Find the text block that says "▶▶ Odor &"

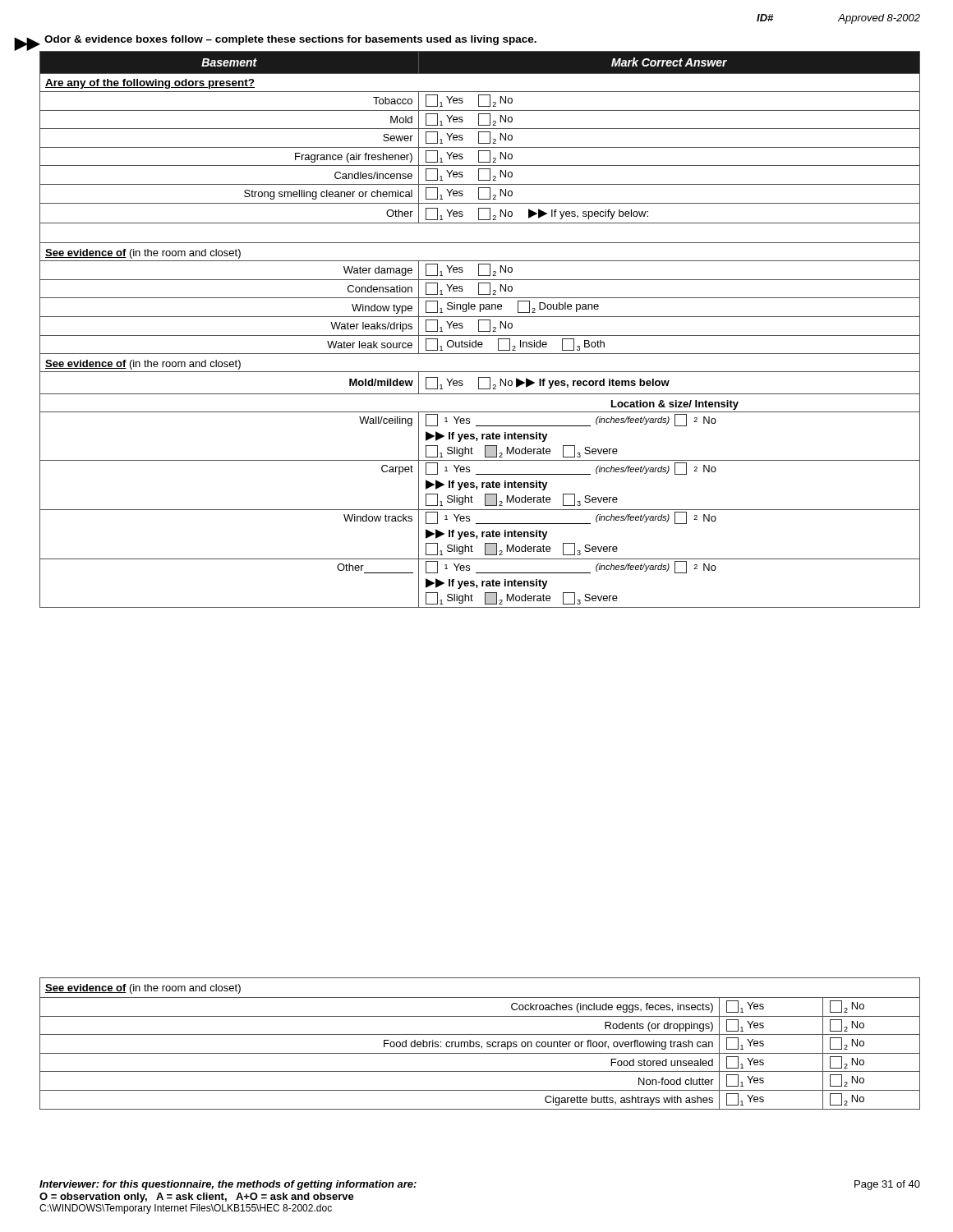pyautogui.click(x=276, y=43)
